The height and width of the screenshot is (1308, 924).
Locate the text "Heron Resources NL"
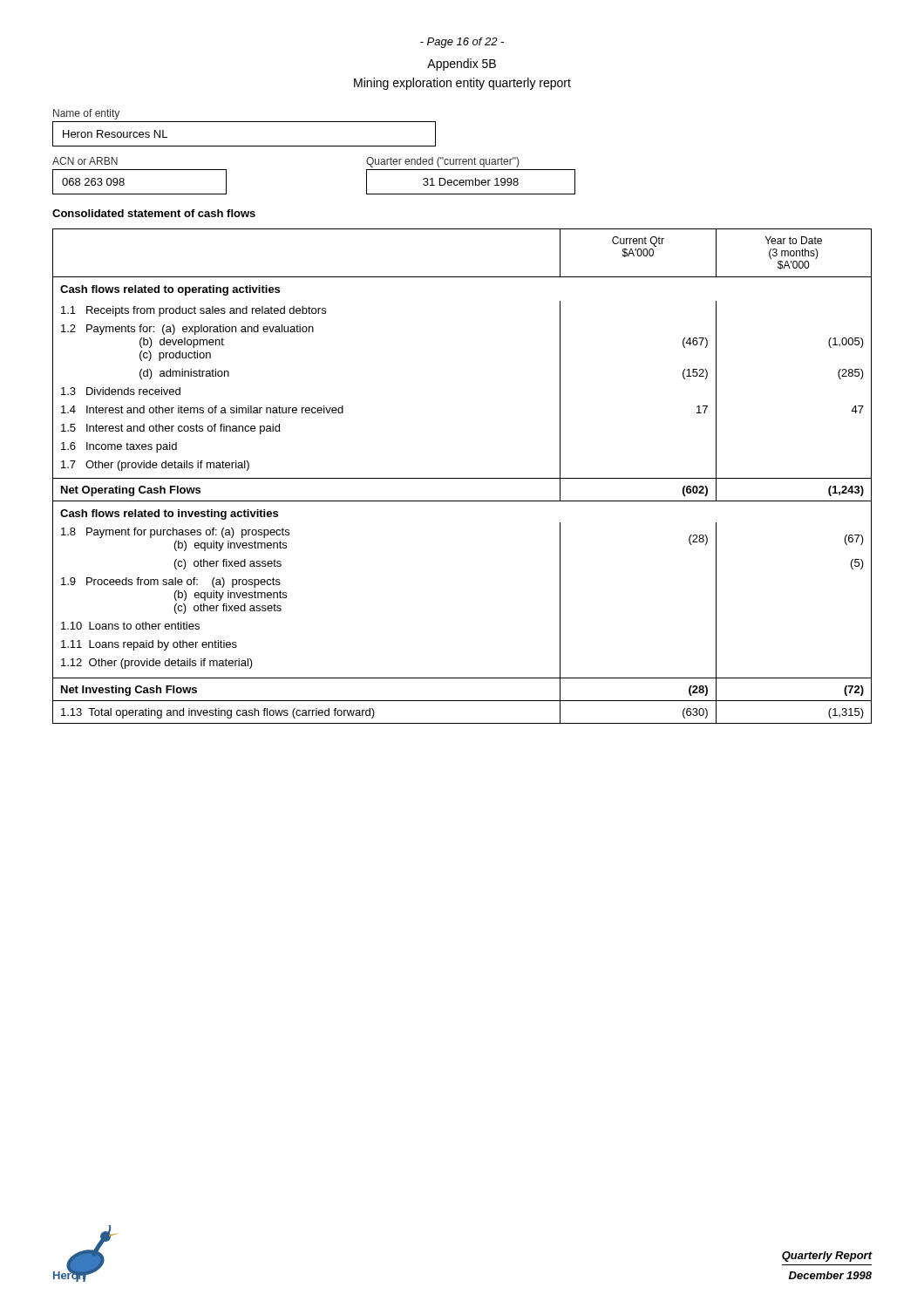point(115,134)
